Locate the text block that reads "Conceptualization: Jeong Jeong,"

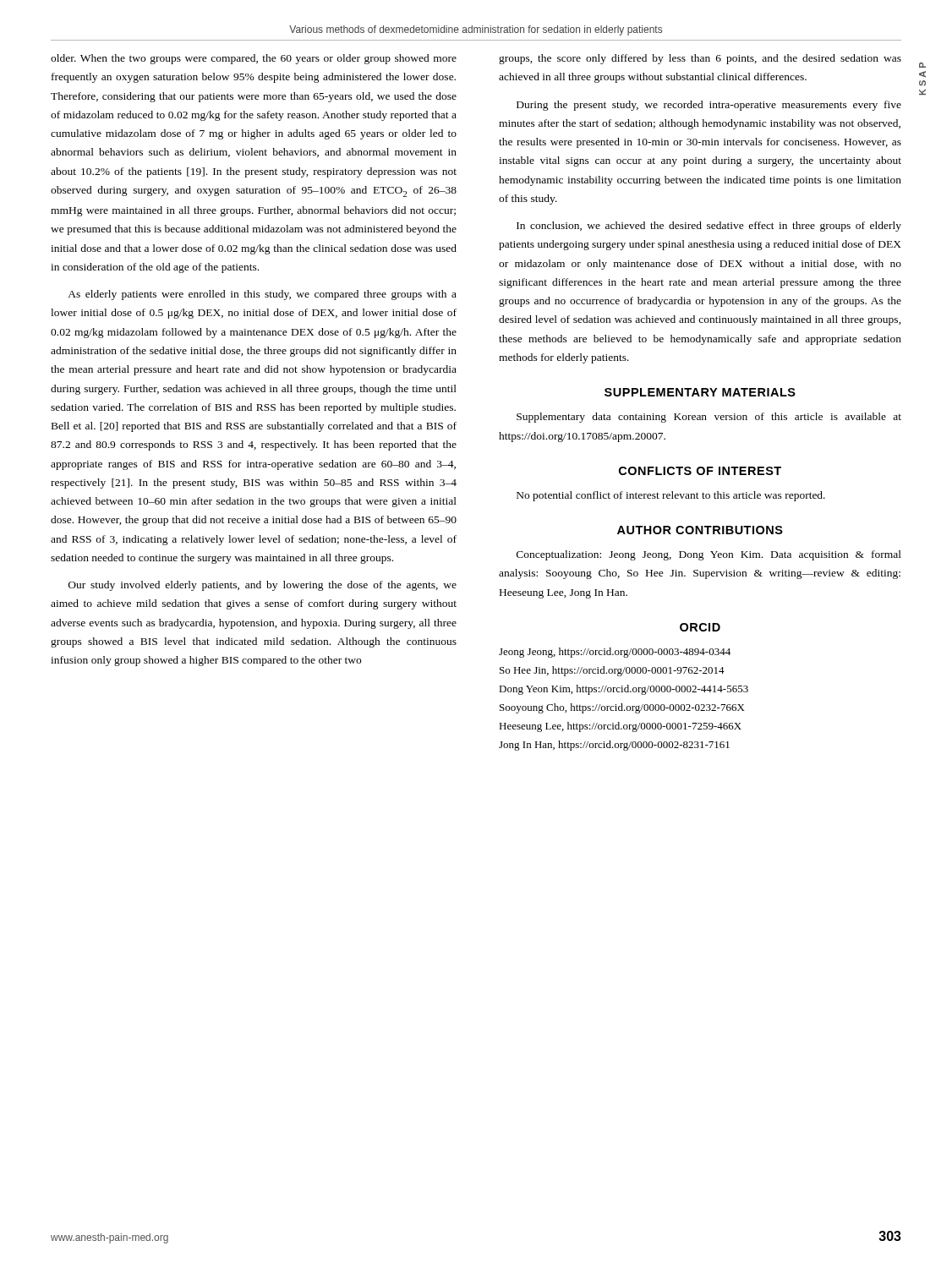coord(700,574)
